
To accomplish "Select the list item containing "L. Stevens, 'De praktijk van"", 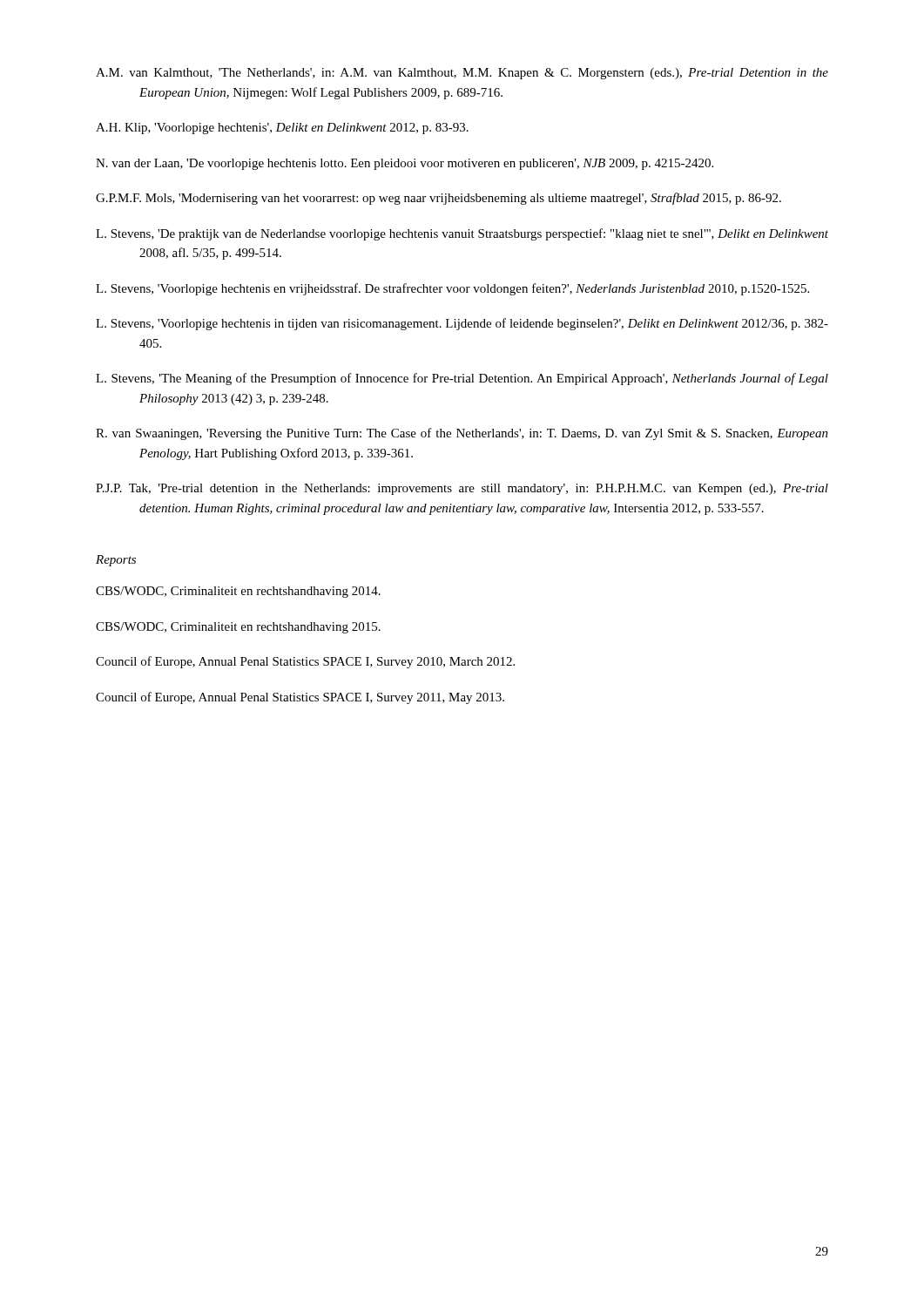I will [462, 243].
